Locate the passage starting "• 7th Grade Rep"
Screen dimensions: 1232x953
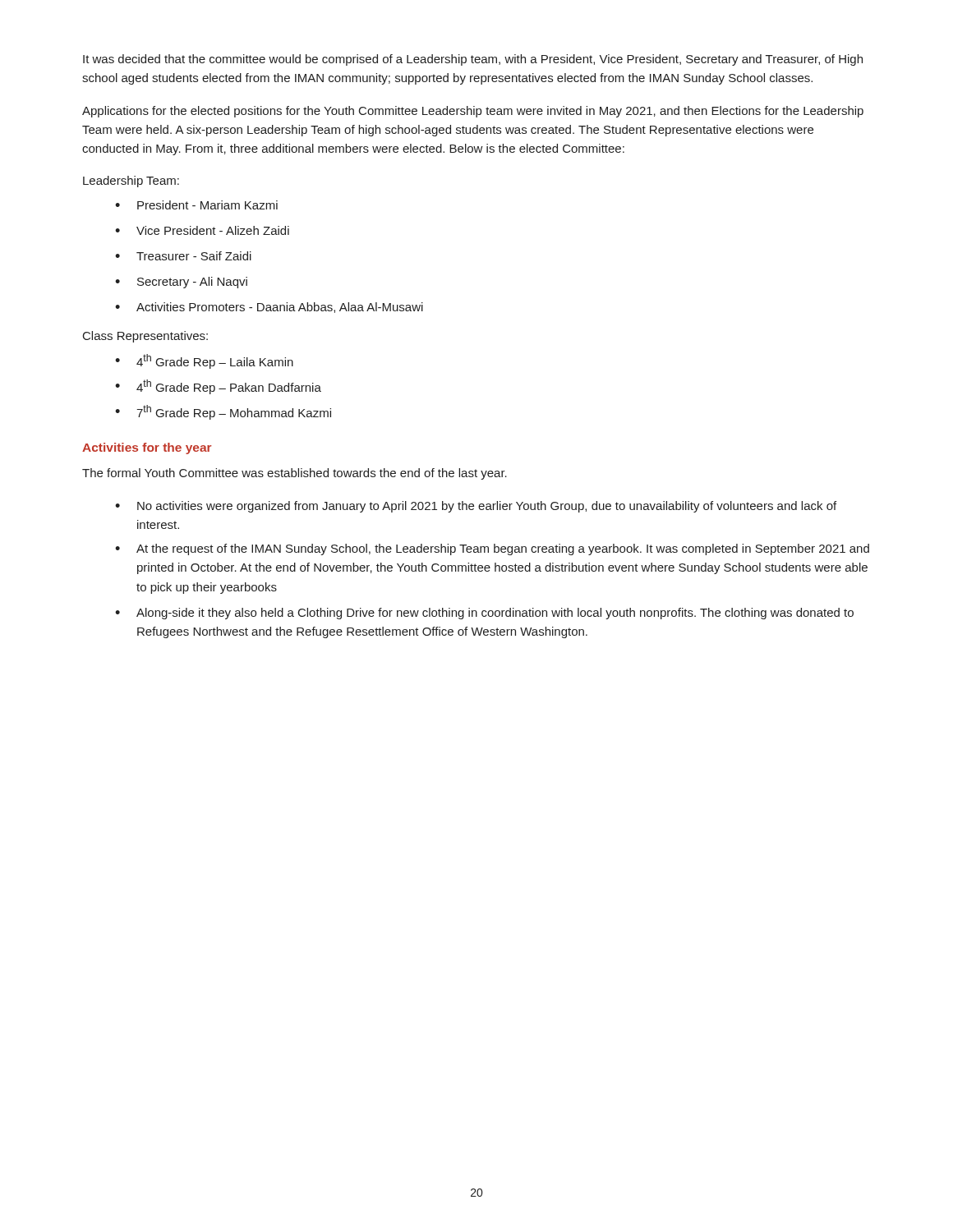(223, 412)
